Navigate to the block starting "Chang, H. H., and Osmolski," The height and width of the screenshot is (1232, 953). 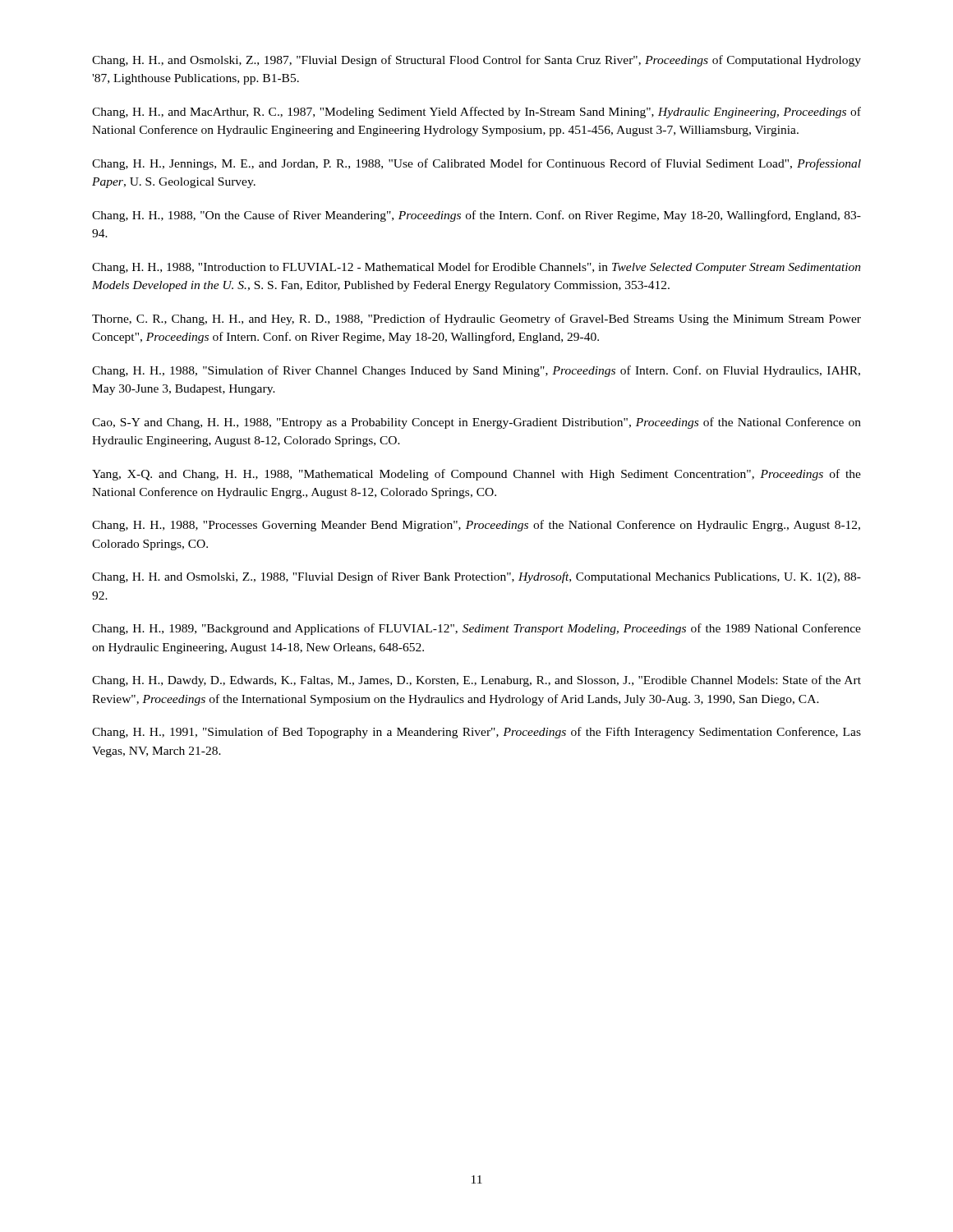point(476,69)
